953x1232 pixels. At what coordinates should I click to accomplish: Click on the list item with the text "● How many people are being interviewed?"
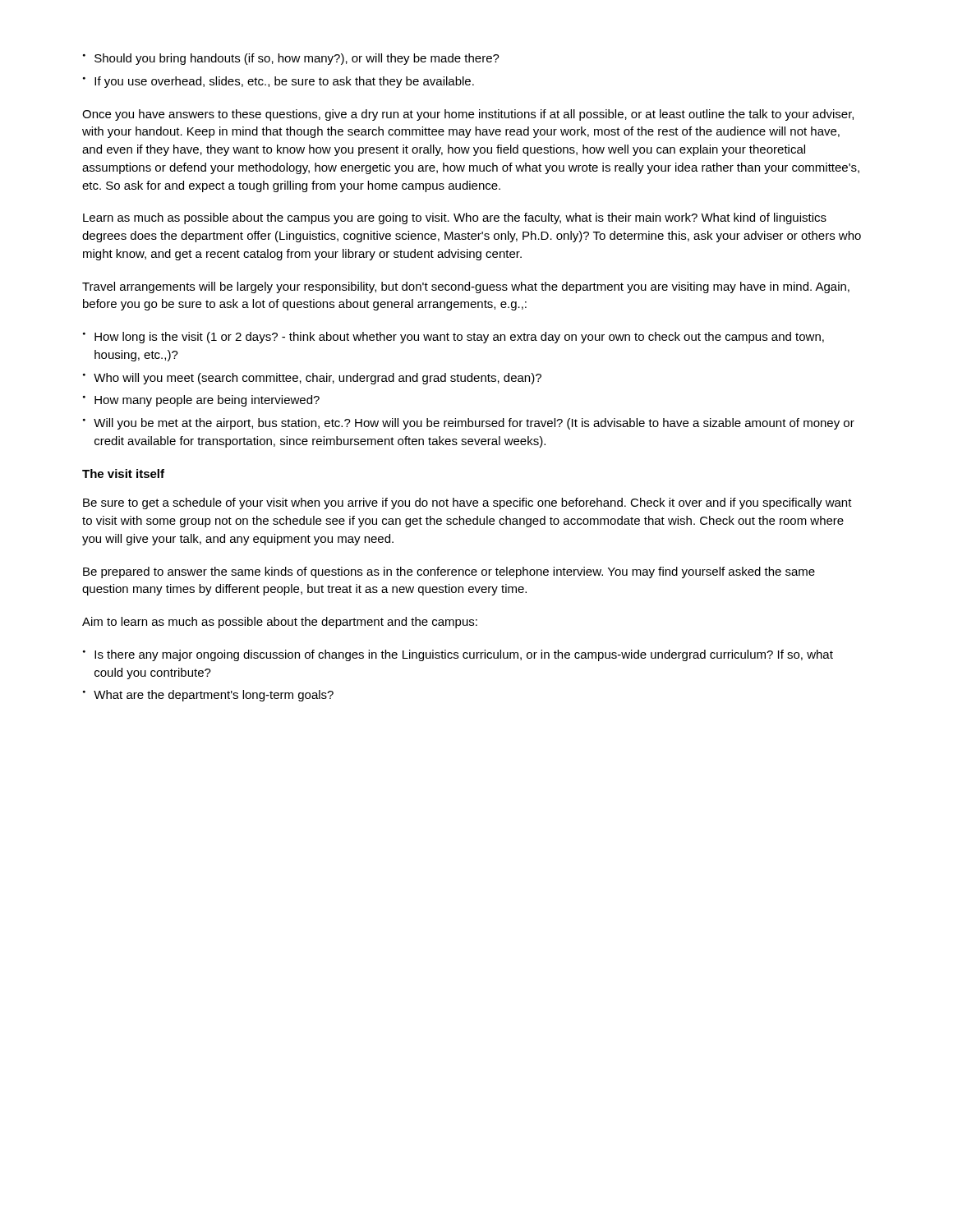201,400
